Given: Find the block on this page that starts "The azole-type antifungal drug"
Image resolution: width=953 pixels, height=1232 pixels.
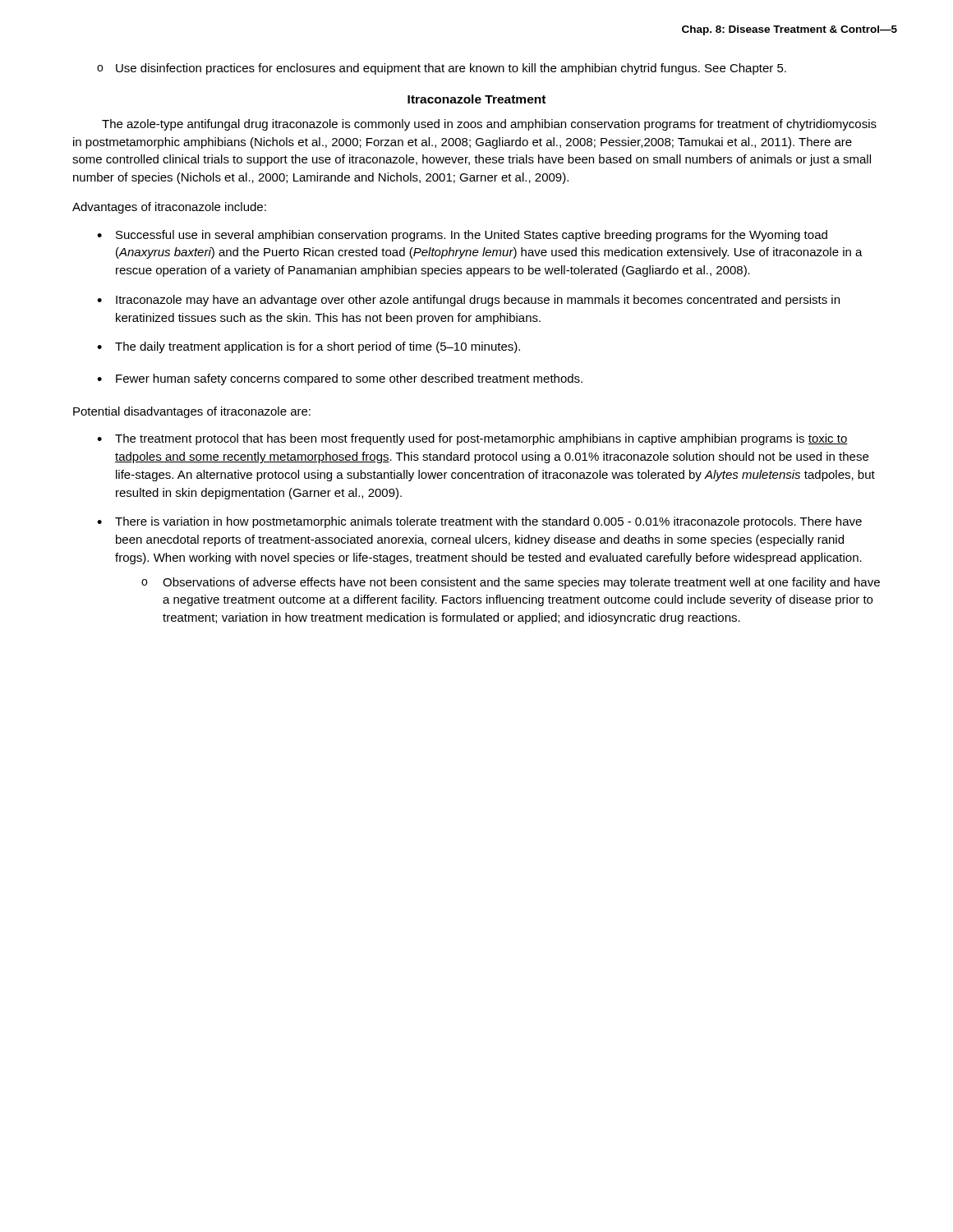Looking at the screenshot, I should coord(474,150).
